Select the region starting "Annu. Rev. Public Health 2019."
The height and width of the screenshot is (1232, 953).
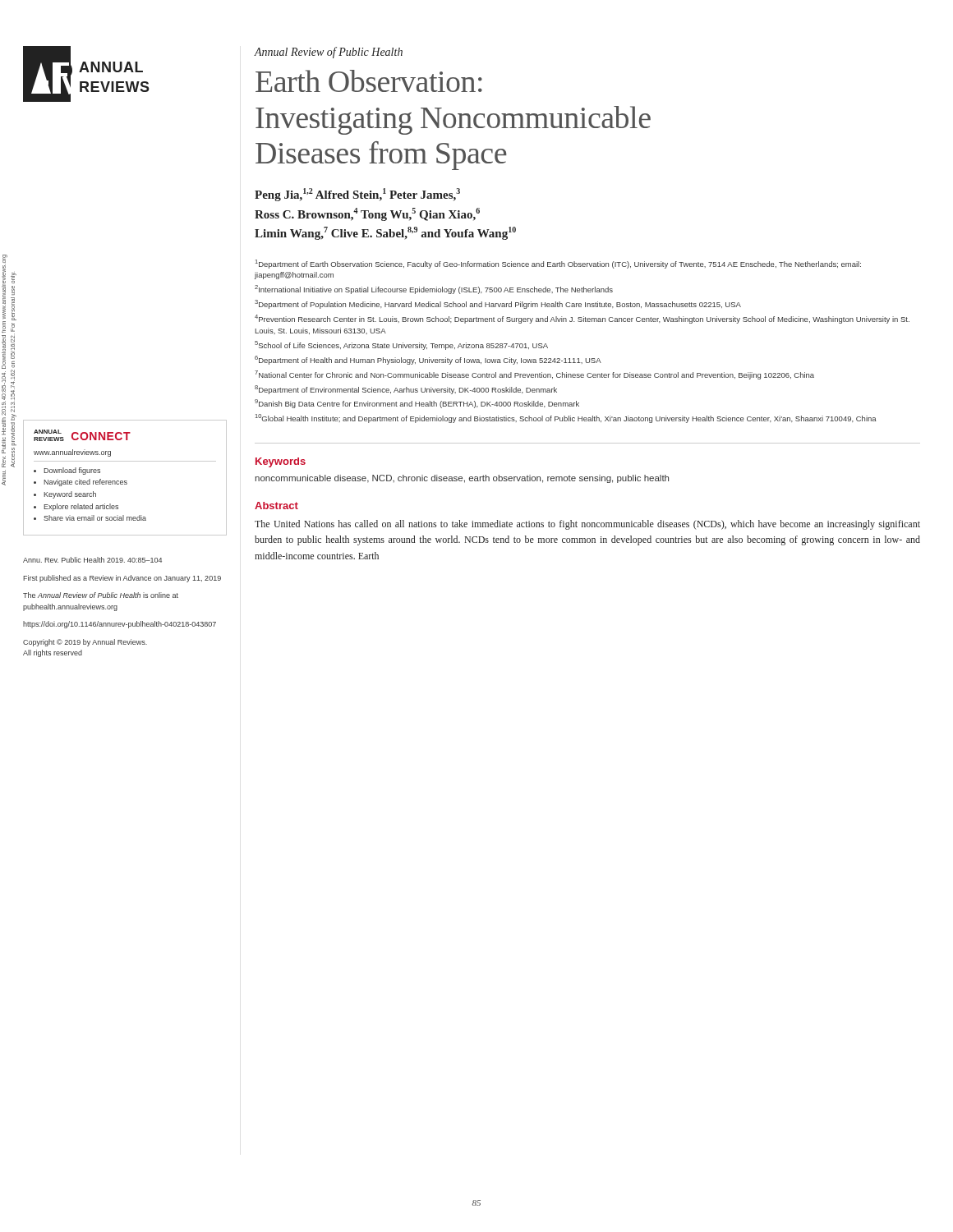(125, 607)
